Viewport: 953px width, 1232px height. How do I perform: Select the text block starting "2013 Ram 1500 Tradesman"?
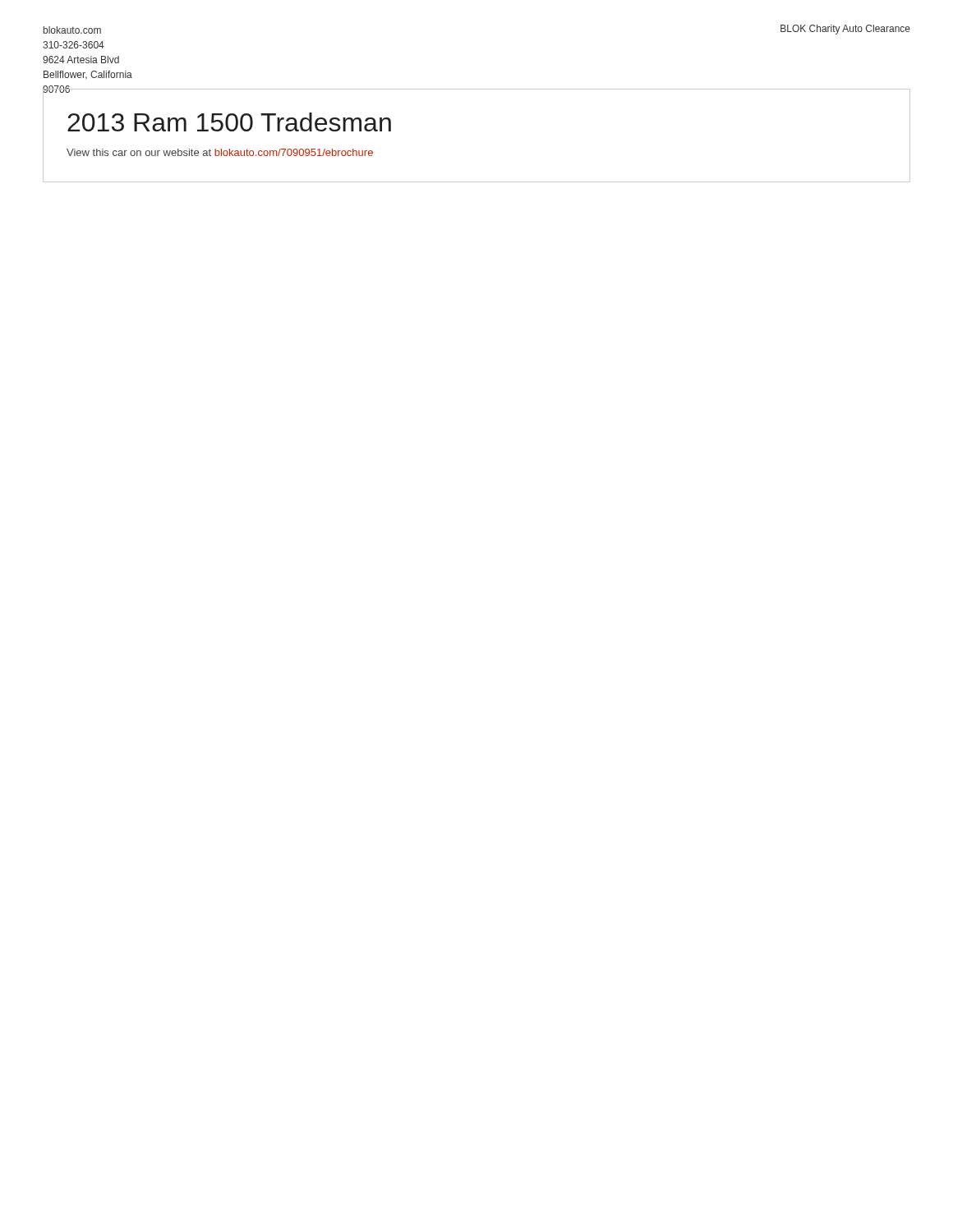click(x=229, y=122)
